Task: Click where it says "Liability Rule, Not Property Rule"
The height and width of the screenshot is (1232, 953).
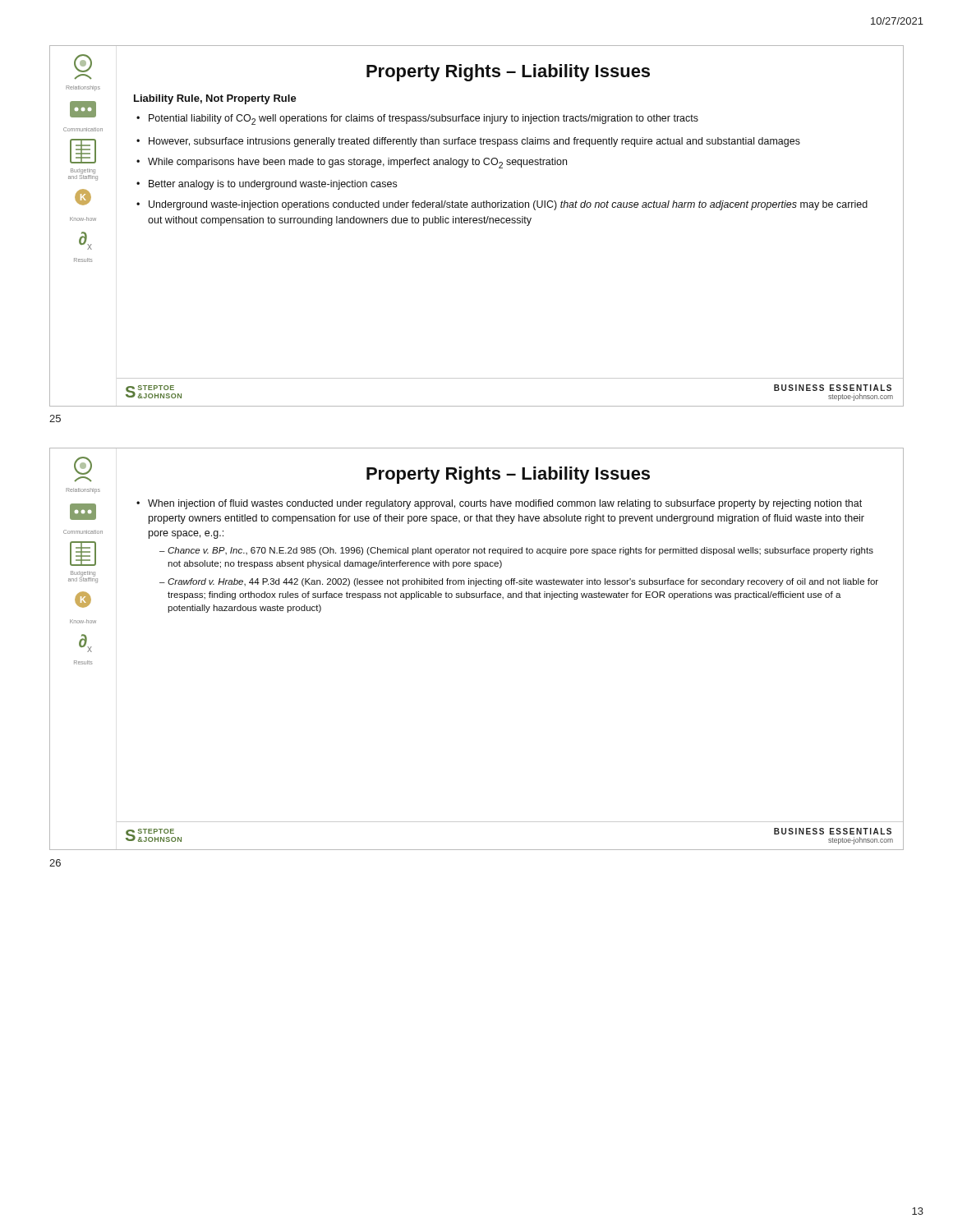Action: pos(215,98)
